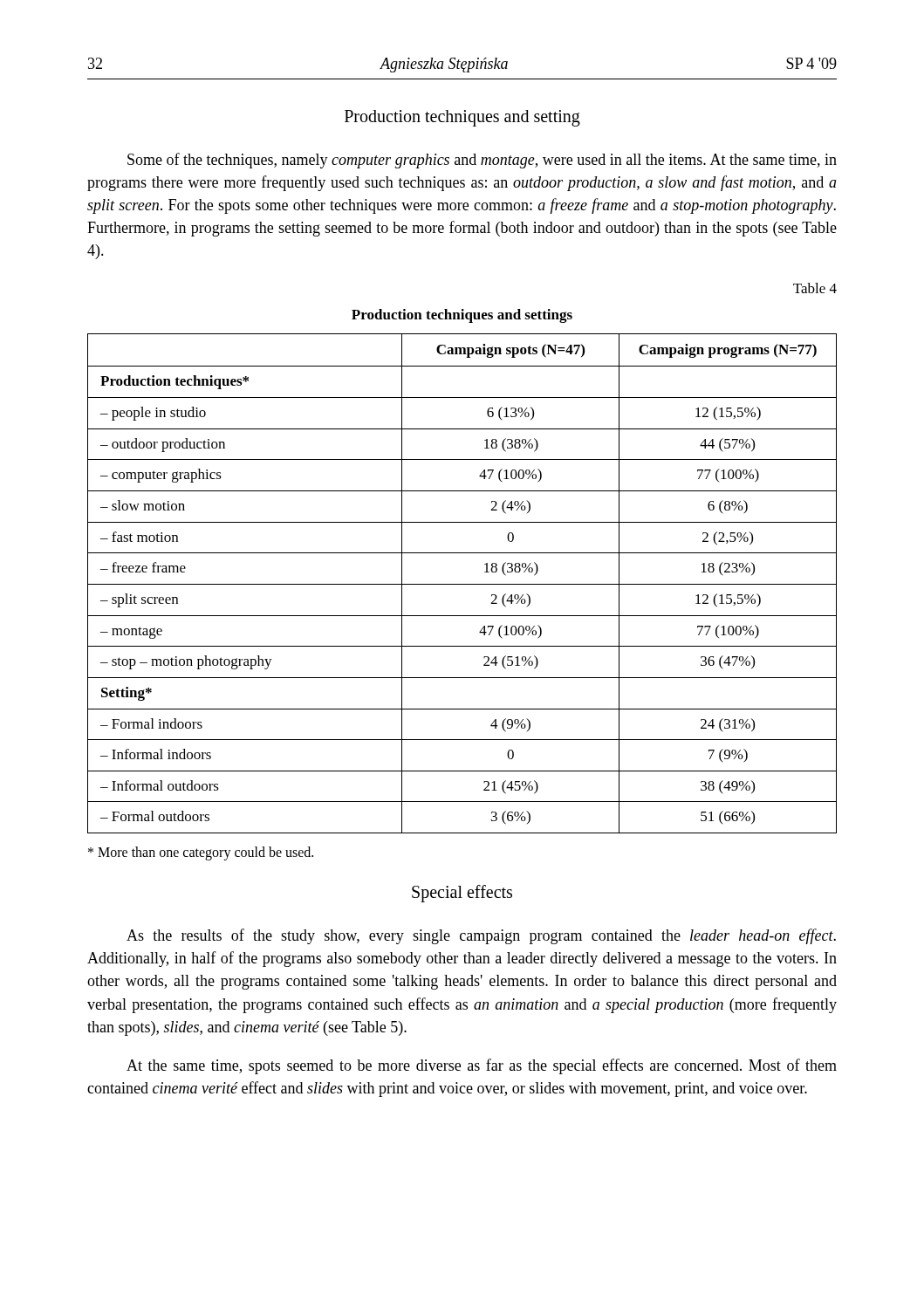Find the block on this page that starts "More than one"
The width and height of the screenshot is (924, 1309).
tap(201, 852)
